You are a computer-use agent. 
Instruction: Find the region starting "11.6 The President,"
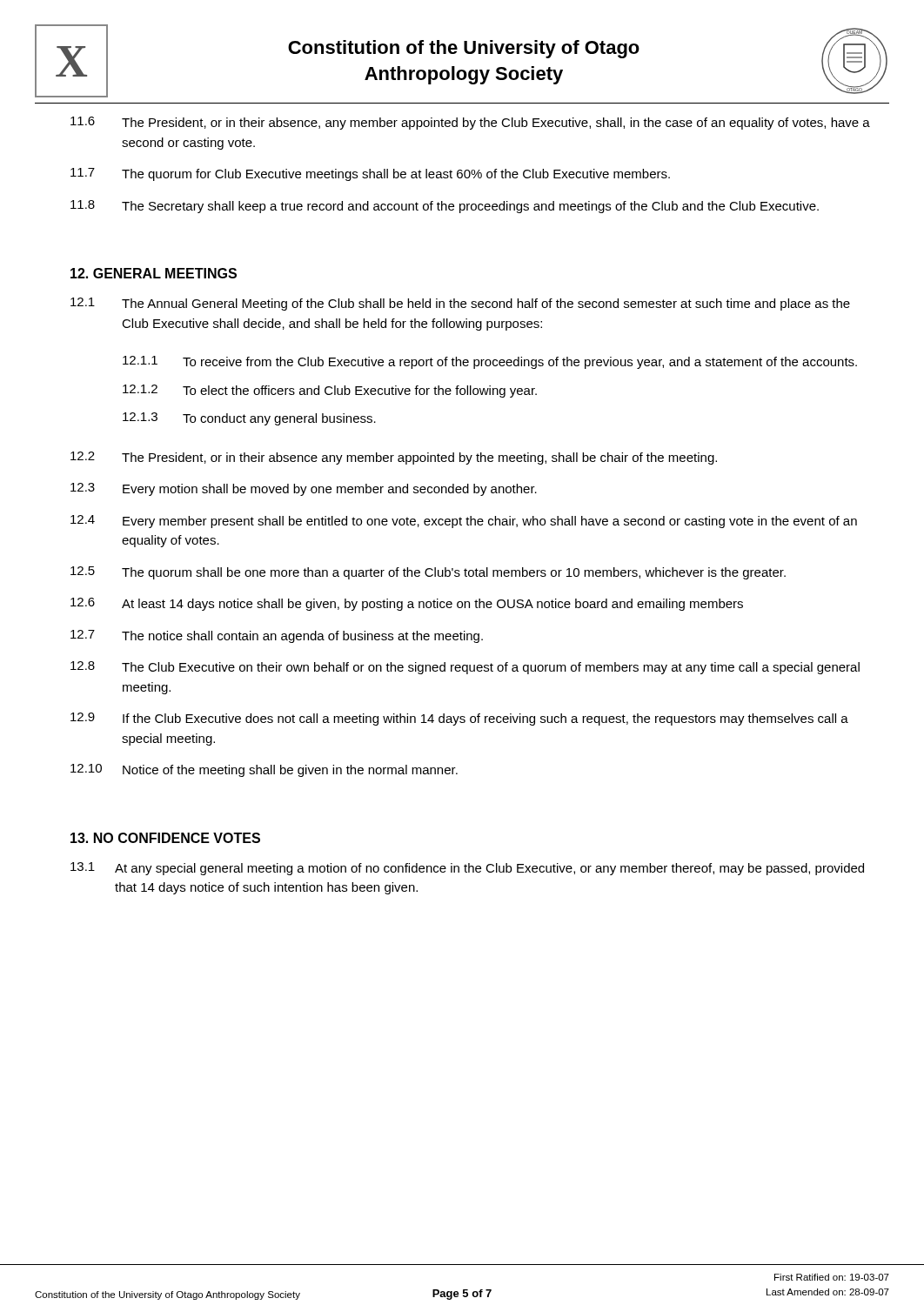click(471, 133)
